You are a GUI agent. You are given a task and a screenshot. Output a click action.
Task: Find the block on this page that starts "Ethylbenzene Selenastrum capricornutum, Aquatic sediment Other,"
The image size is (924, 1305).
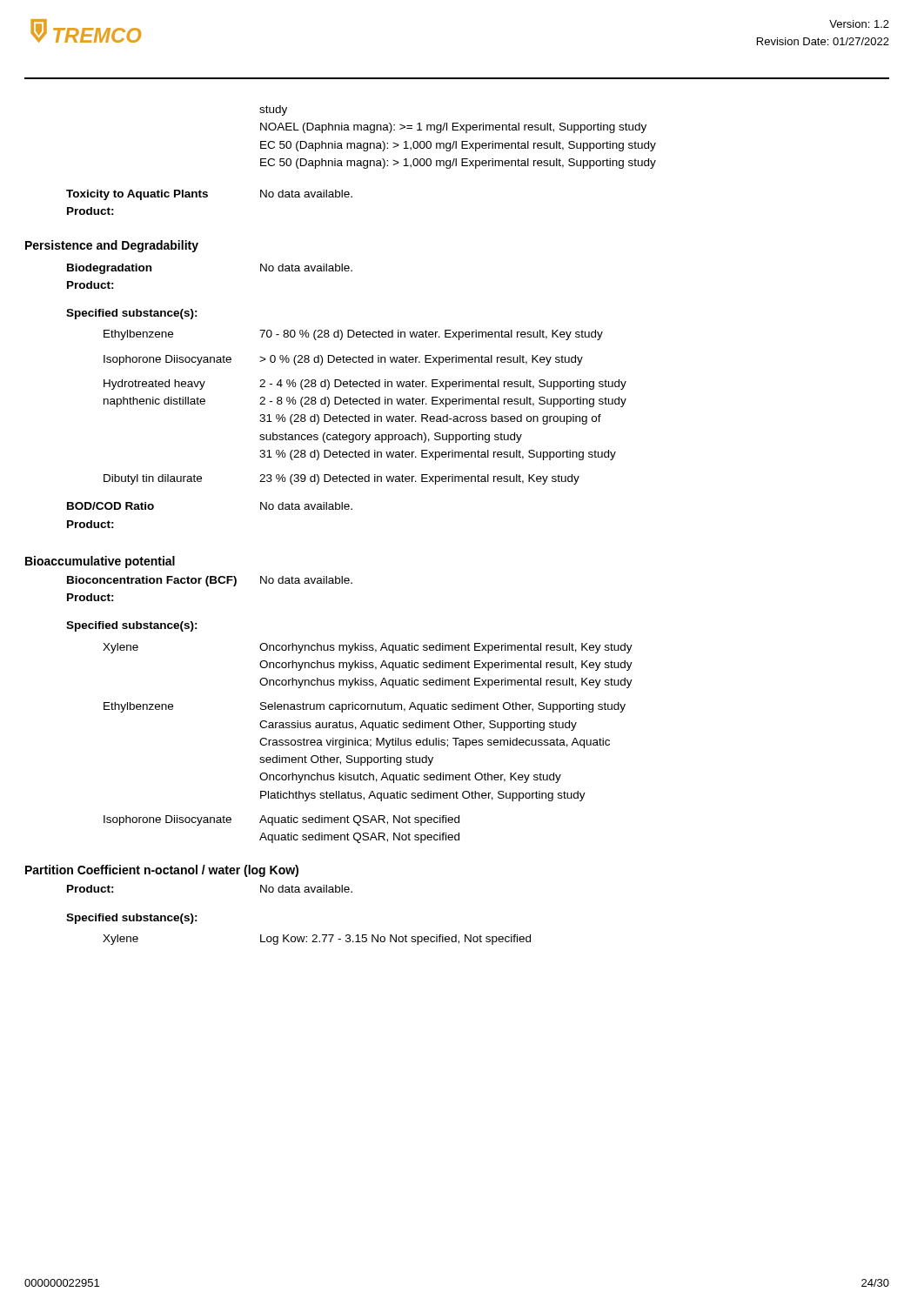[x=457, y=751]
